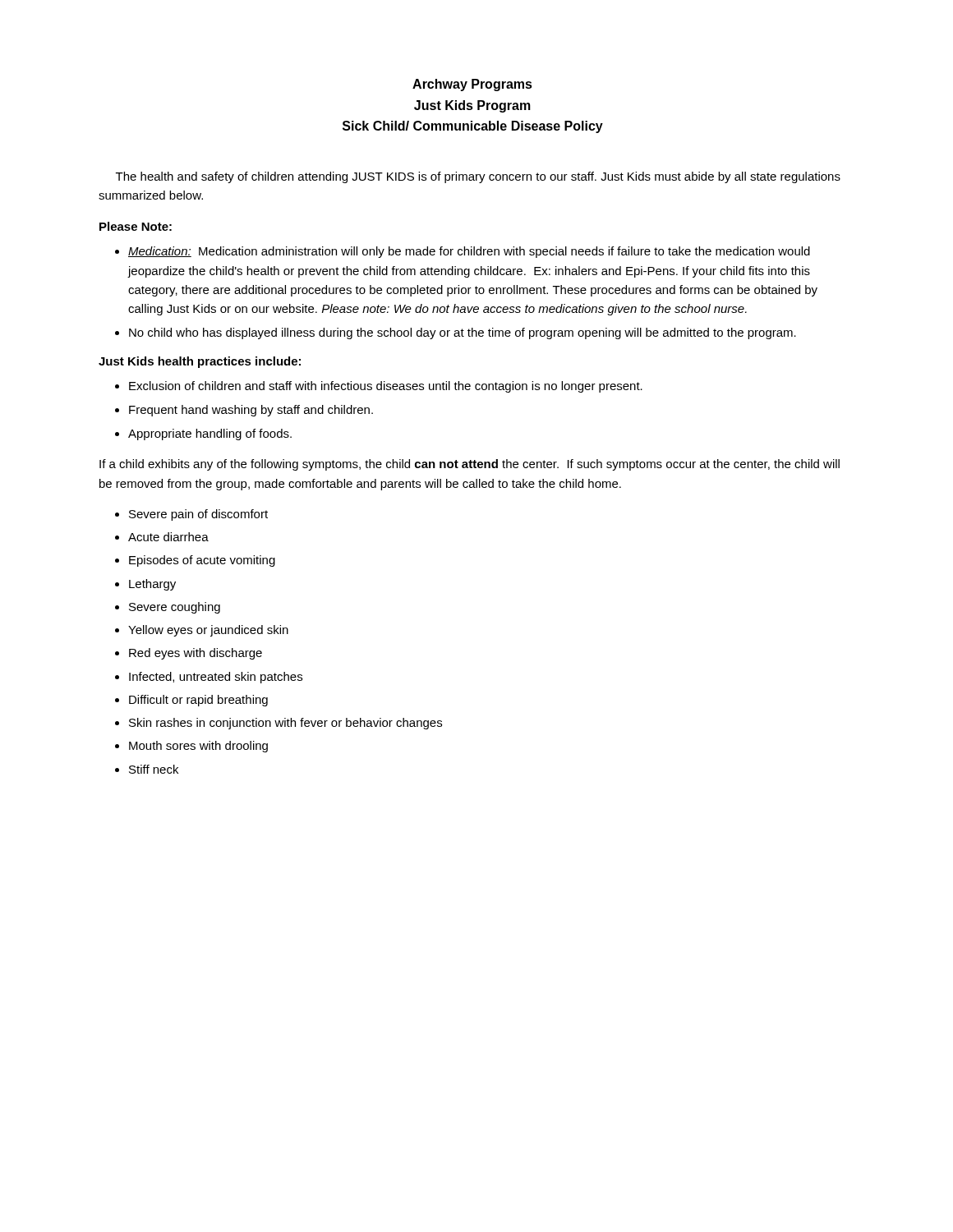Where is the passage that starts "If a child exhibits"?
This screenshot has width=953, height=1232.
click(x=469, y=473)
